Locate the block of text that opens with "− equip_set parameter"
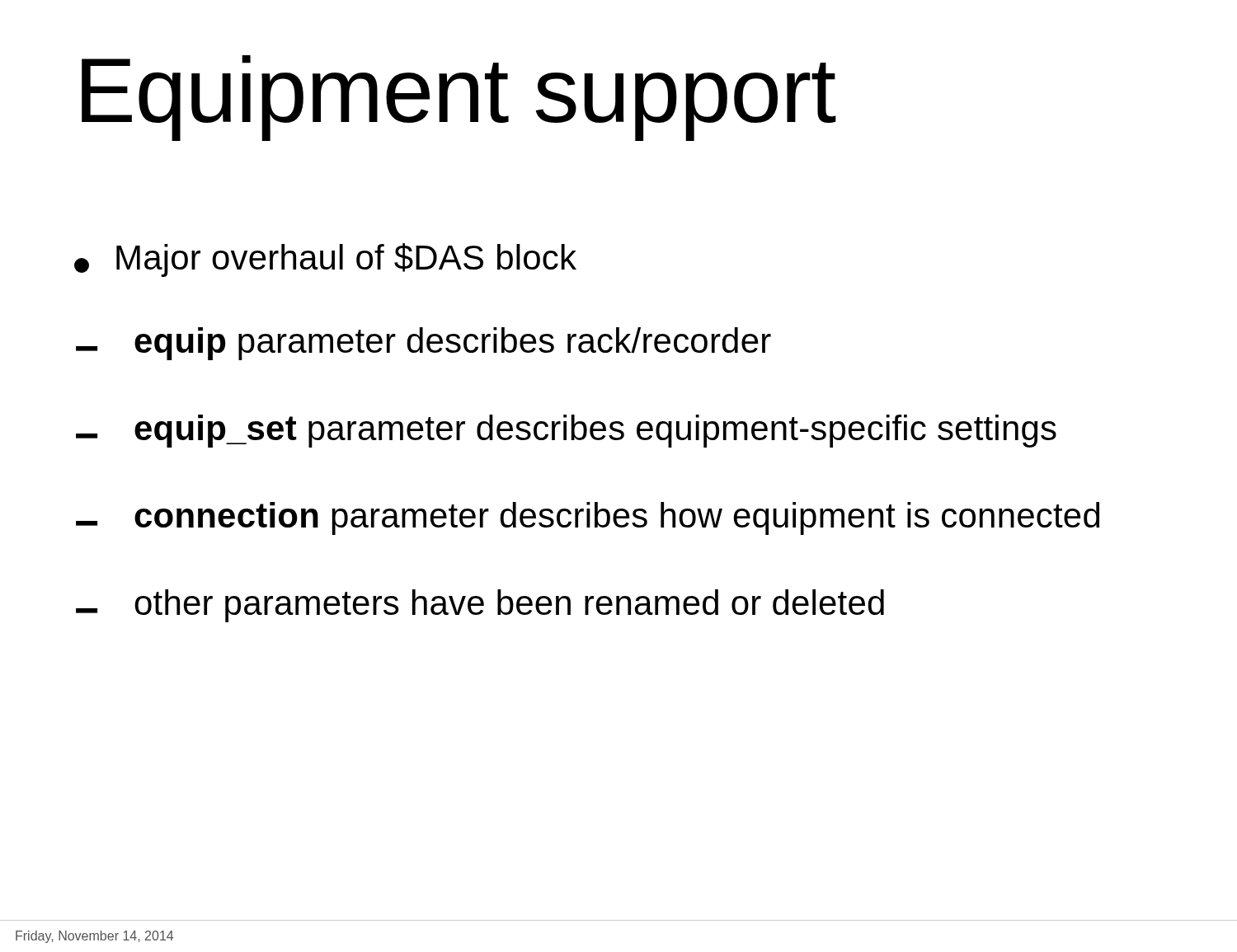Image resolution: width=1237 pixels, height=952 pixels. point(566,431)
